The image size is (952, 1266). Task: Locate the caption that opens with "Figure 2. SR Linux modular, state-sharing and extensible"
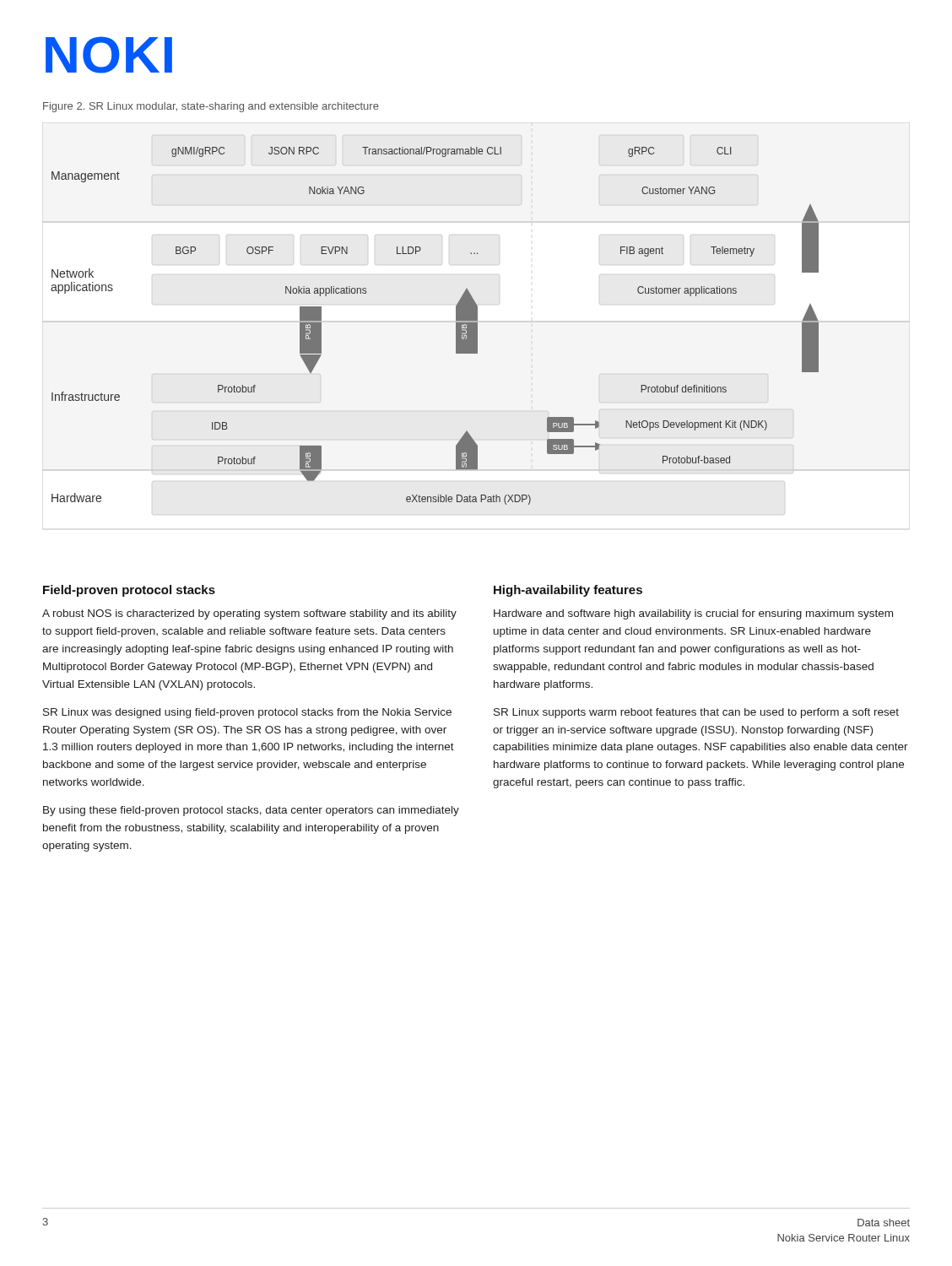[x=211, y=106]
